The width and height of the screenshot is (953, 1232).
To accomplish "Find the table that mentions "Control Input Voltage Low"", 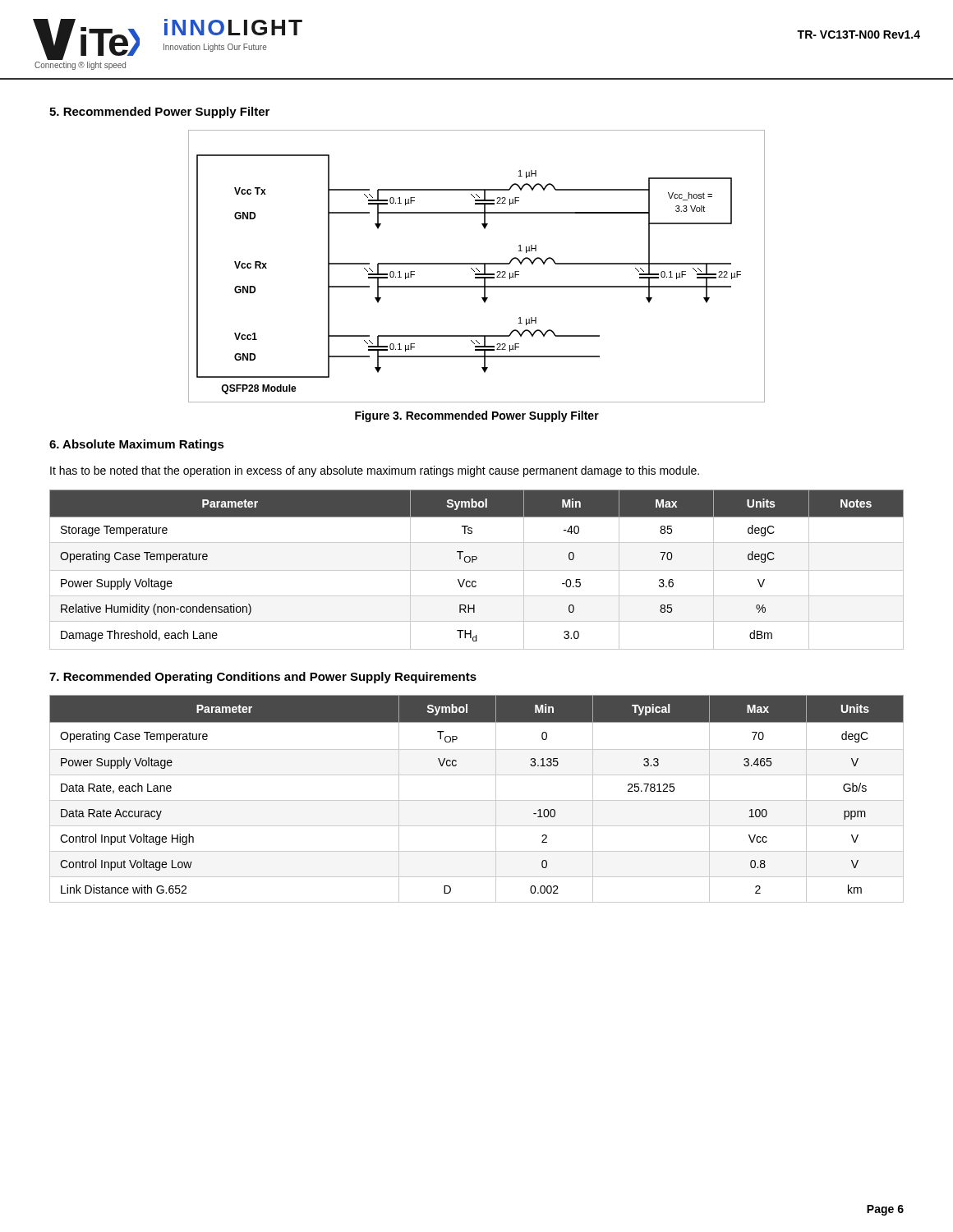I will (x=476, y=799).
